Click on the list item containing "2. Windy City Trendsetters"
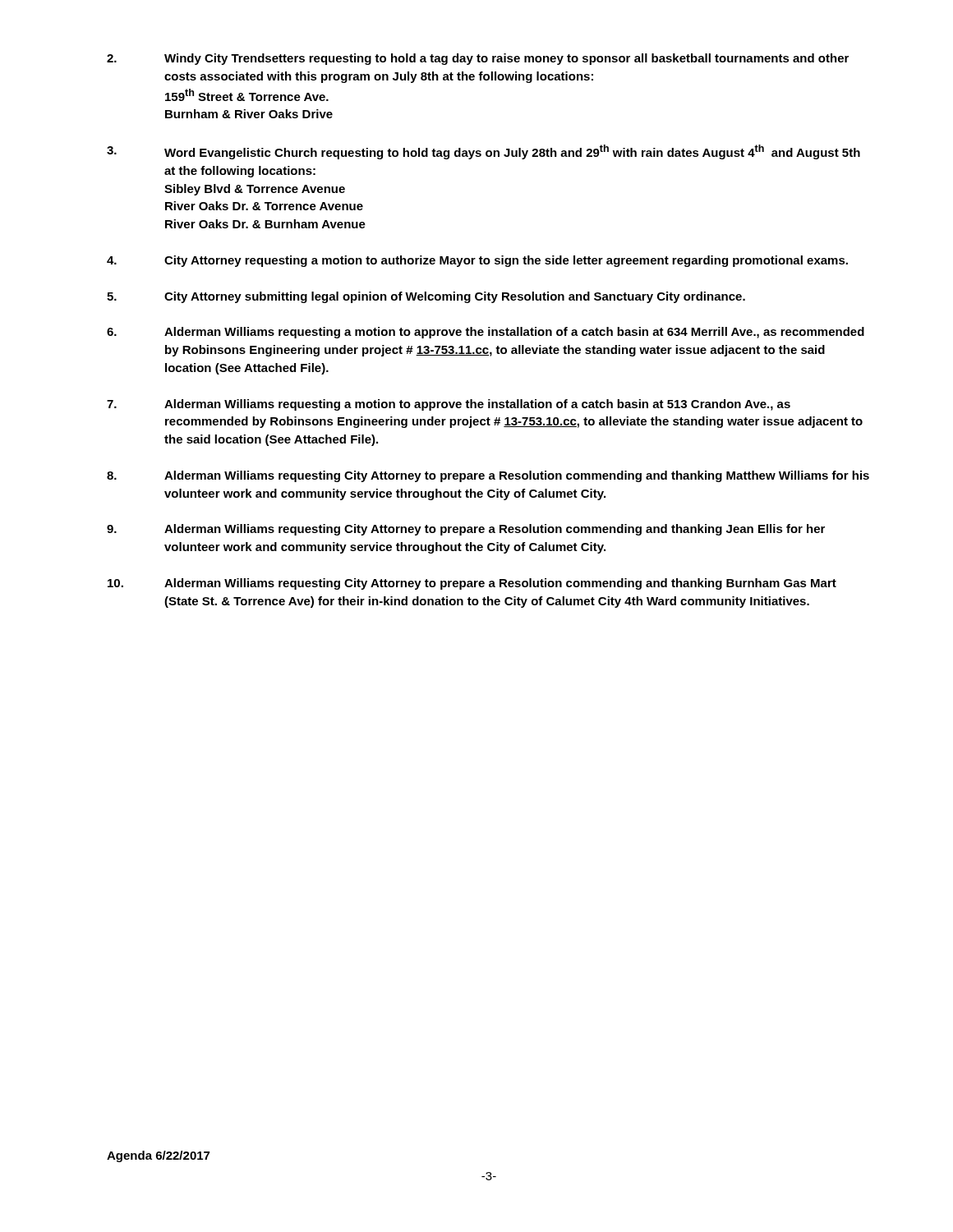The image size is (953, 1232). 489,86
